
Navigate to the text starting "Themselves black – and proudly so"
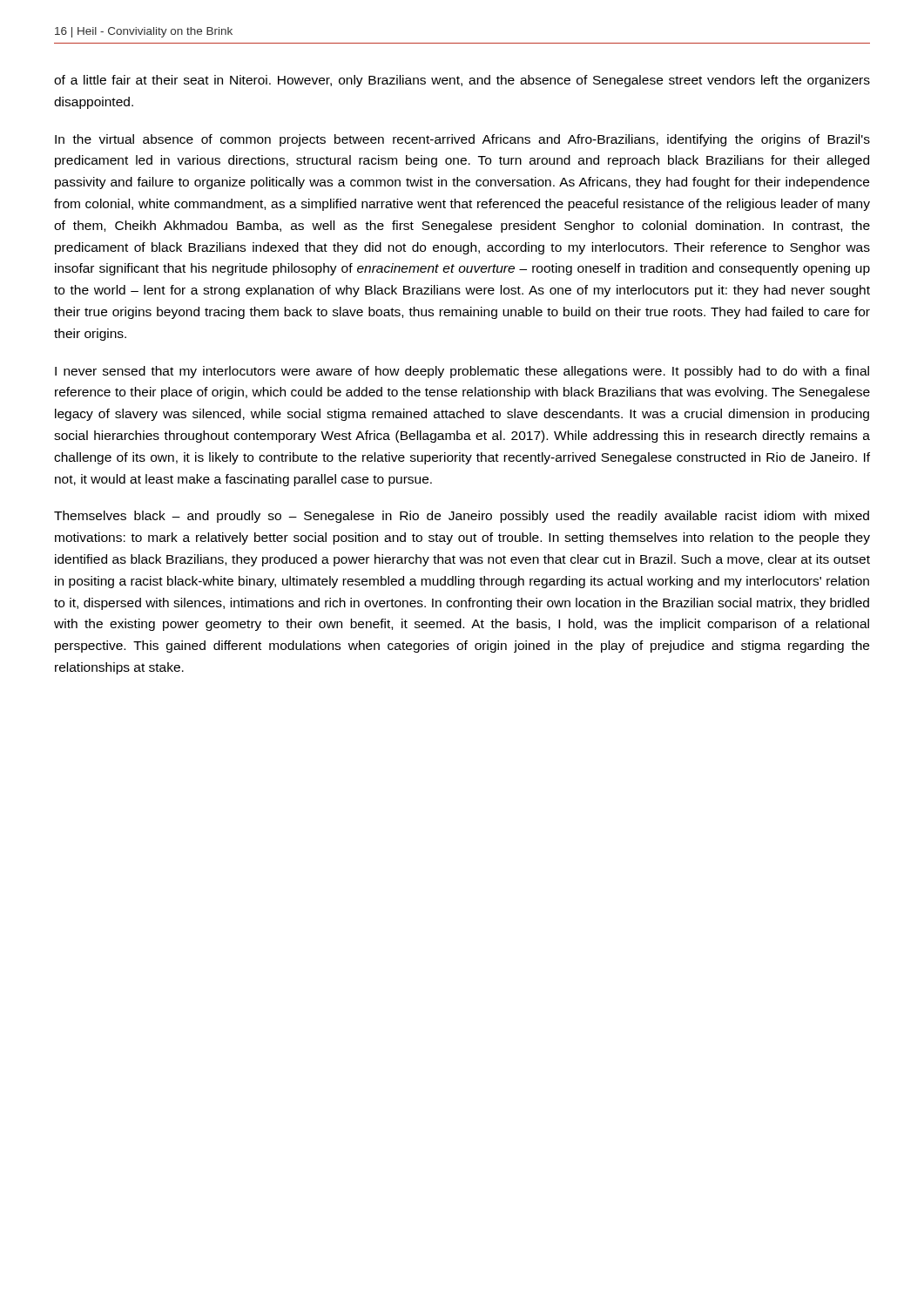click(462, 592)
